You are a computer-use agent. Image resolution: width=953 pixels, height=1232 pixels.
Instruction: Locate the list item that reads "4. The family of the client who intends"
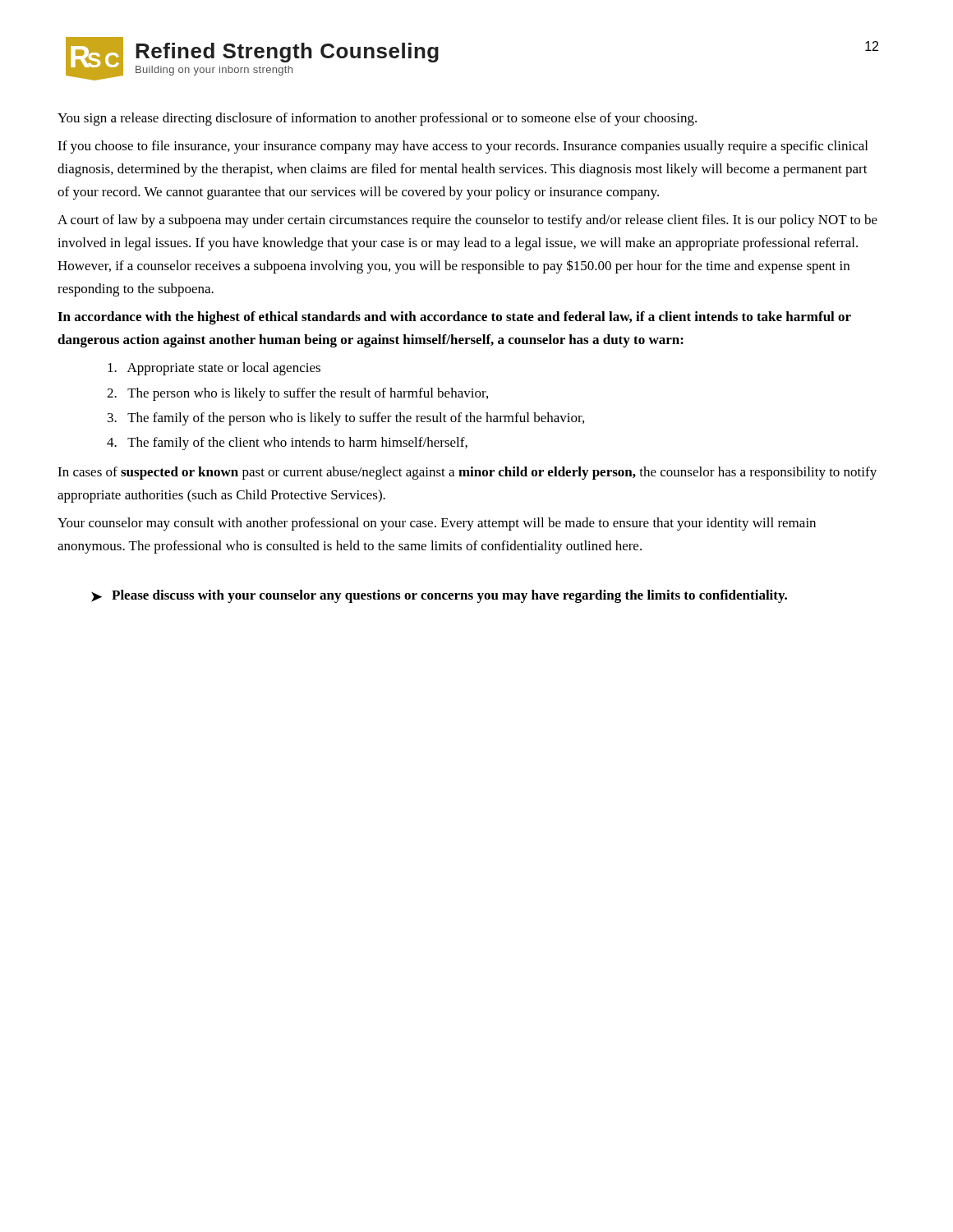click(287, 442)
